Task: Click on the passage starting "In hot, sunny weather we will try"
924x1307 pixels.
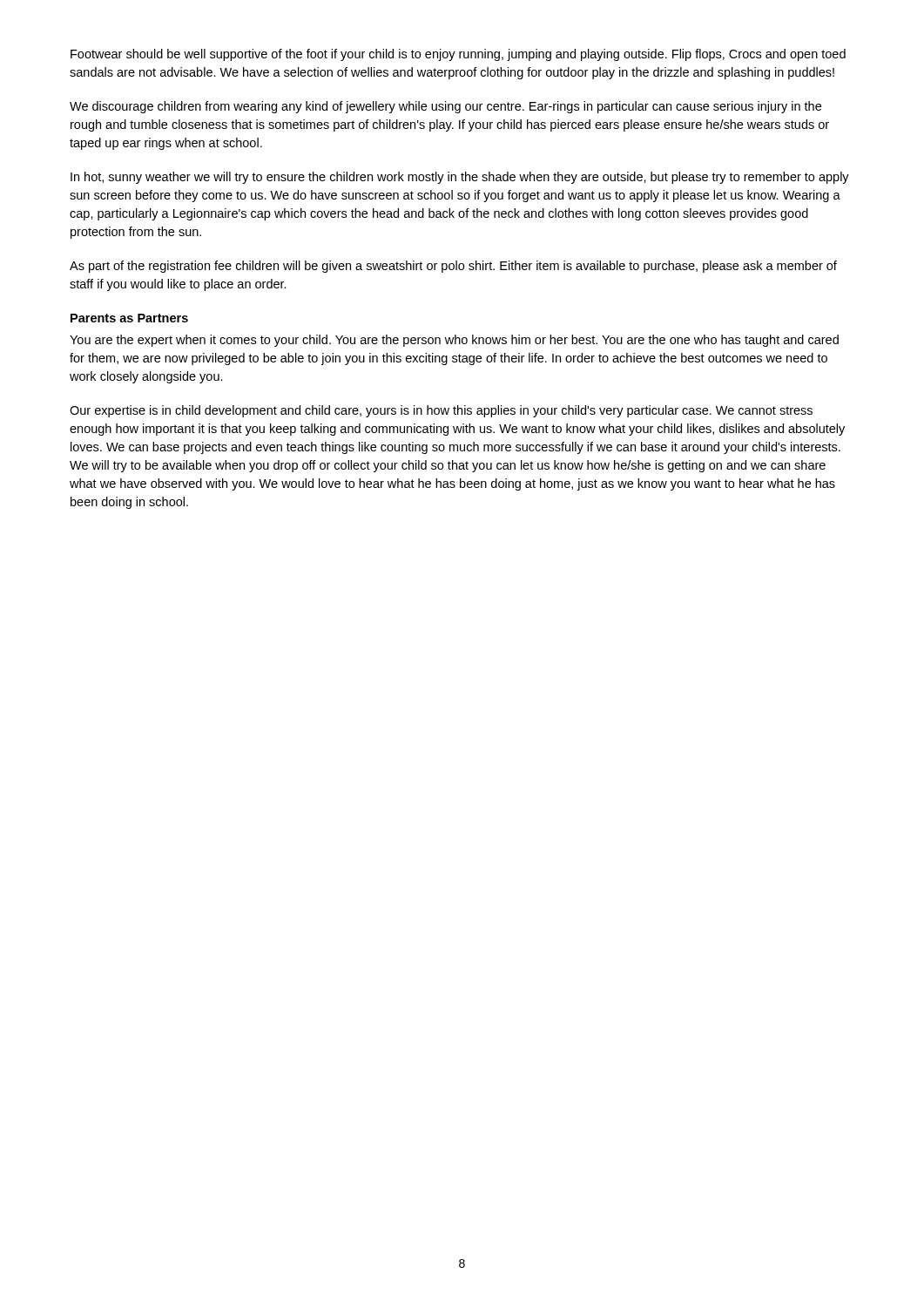Action: click(x=459, y=204)
